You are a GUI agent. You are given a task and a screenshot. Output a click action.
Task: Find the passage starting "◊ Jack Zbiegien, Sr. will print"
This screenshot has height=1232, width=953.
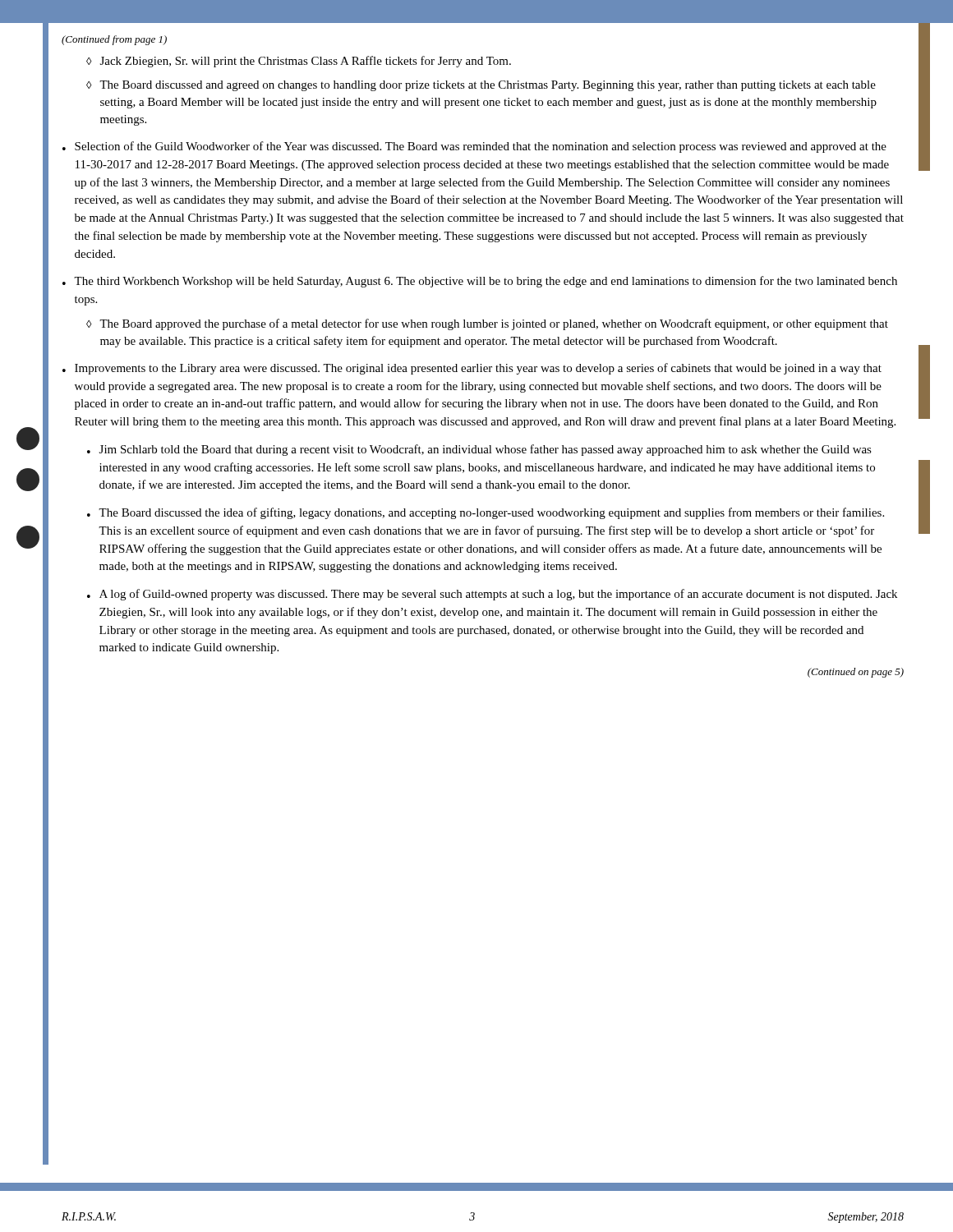[299, 61]
